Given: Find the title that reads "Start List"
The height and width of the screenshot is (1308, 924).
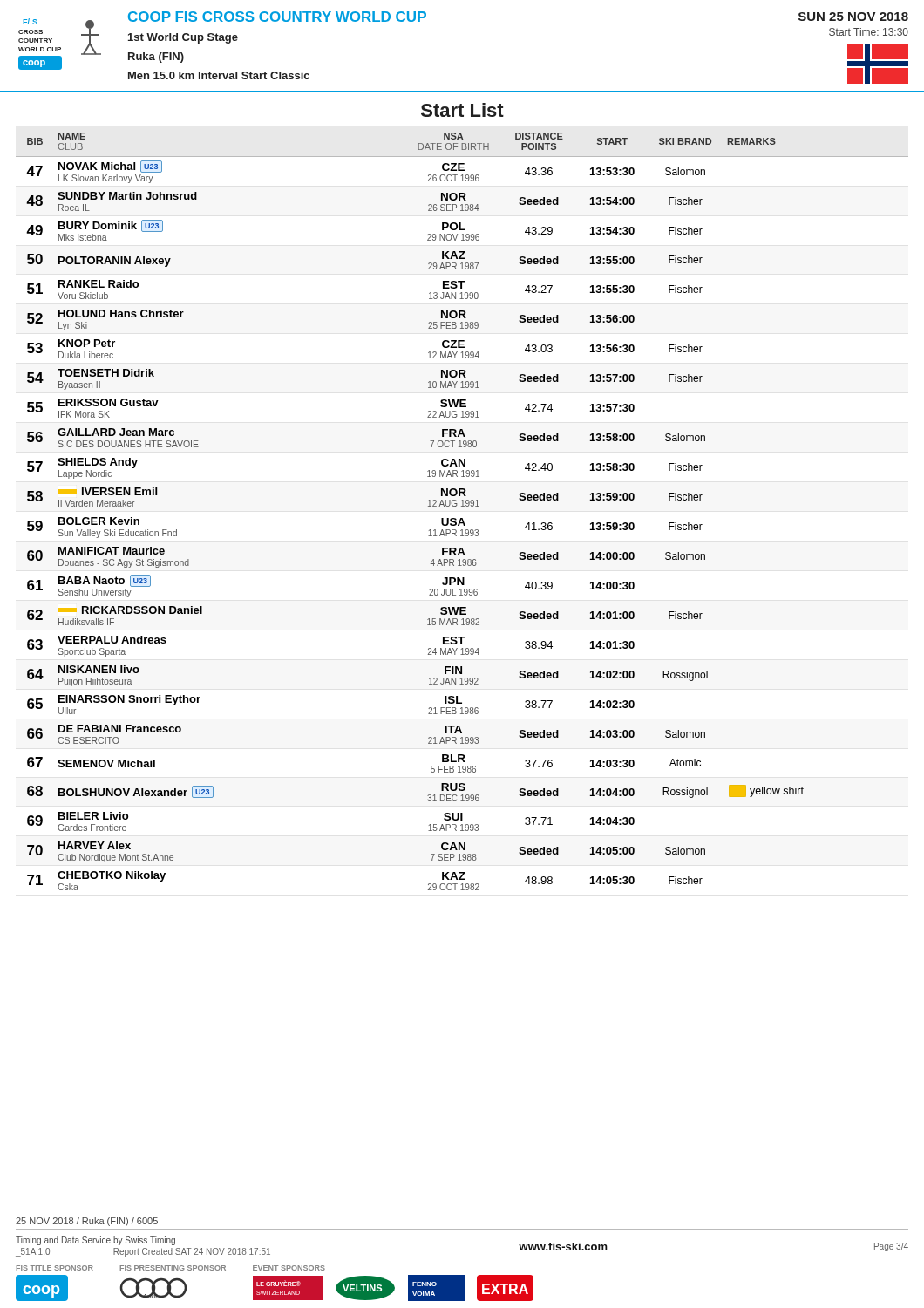Looking at the screenshot, I should pyautogui.click(x=462, y=111).
